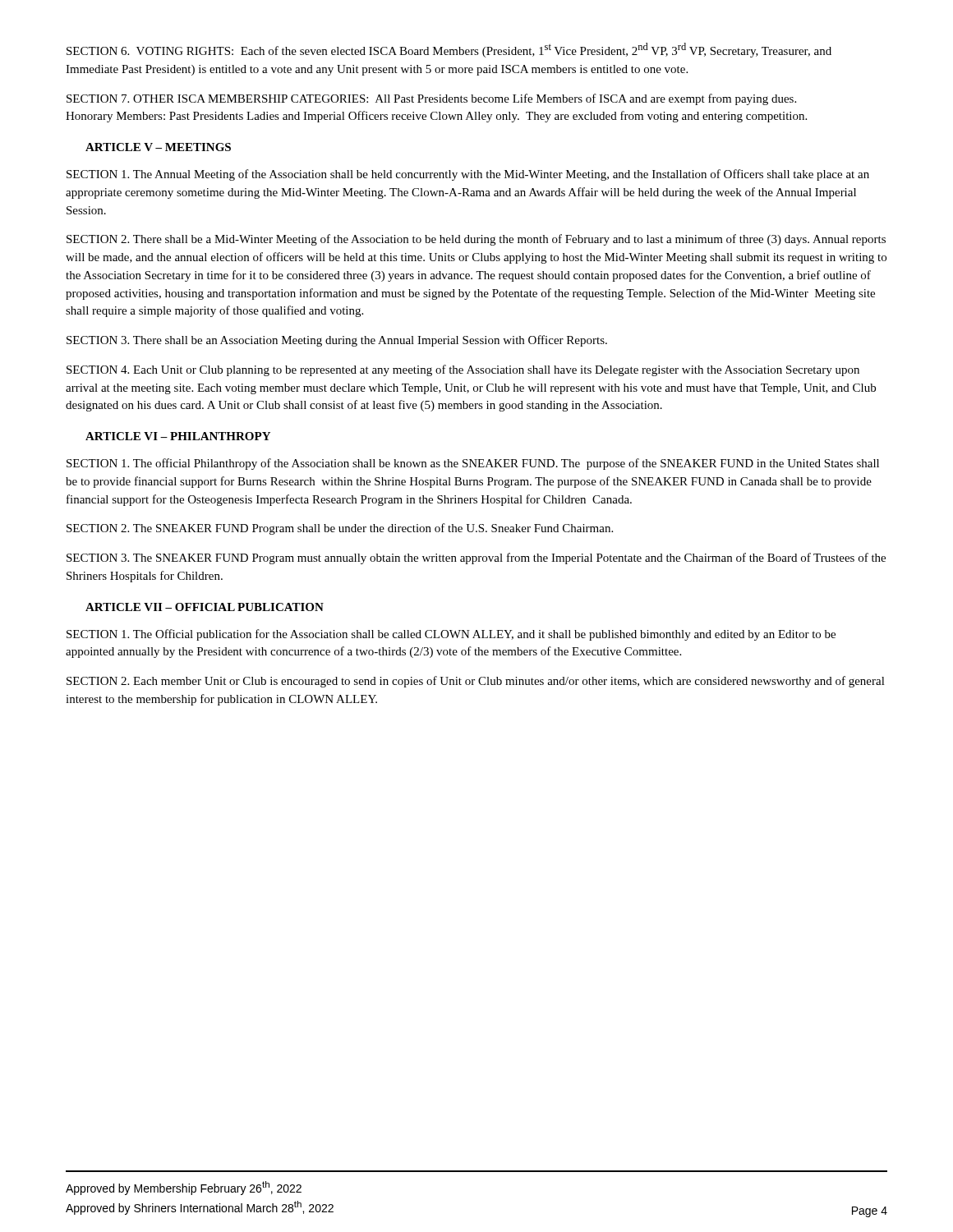Select the section header containing "ARTICLE V – MEETINGS"
953x1232 pixels.
click(158, 147)
